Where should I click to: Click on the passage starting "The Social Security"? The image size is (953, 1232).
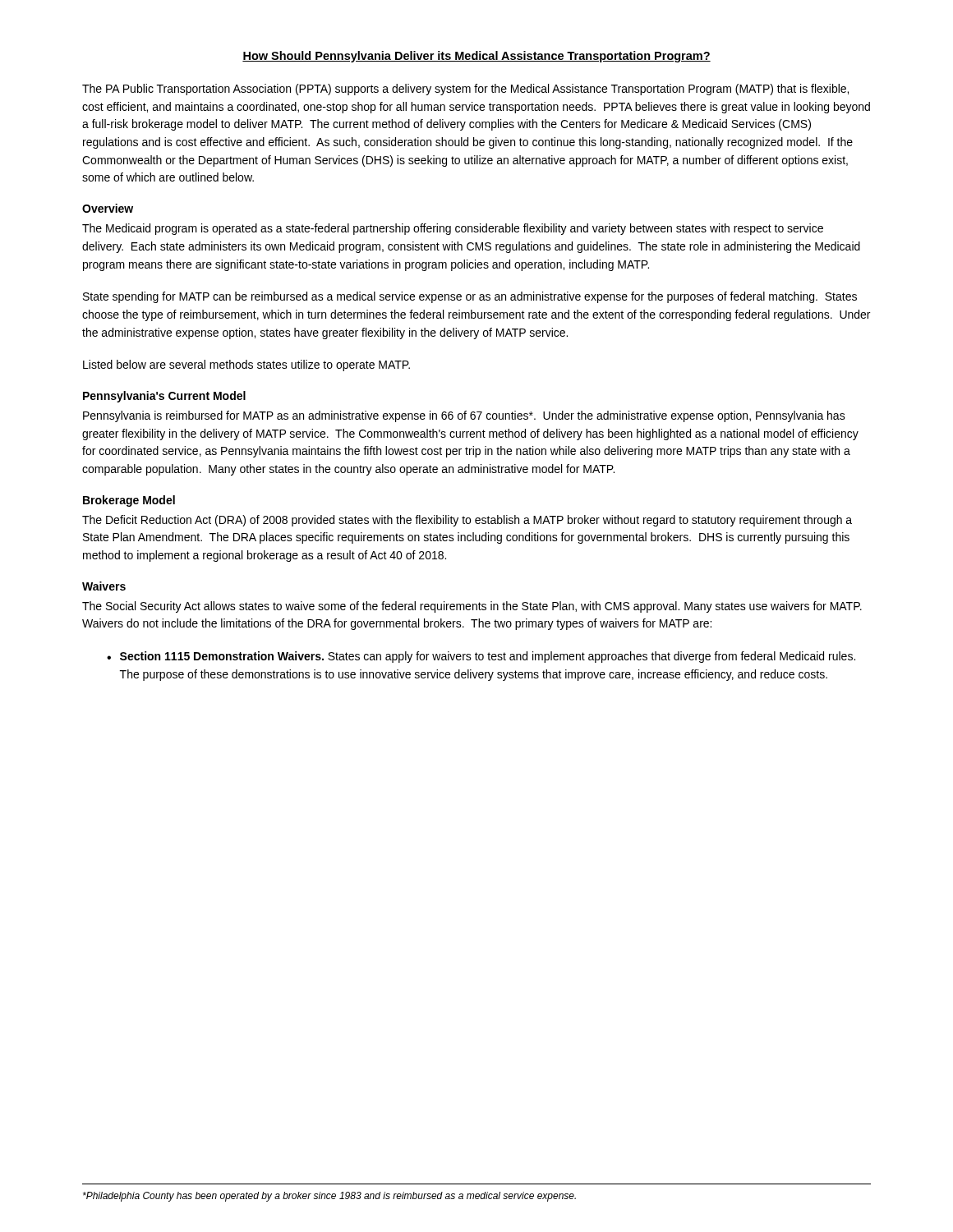[472, 615]
